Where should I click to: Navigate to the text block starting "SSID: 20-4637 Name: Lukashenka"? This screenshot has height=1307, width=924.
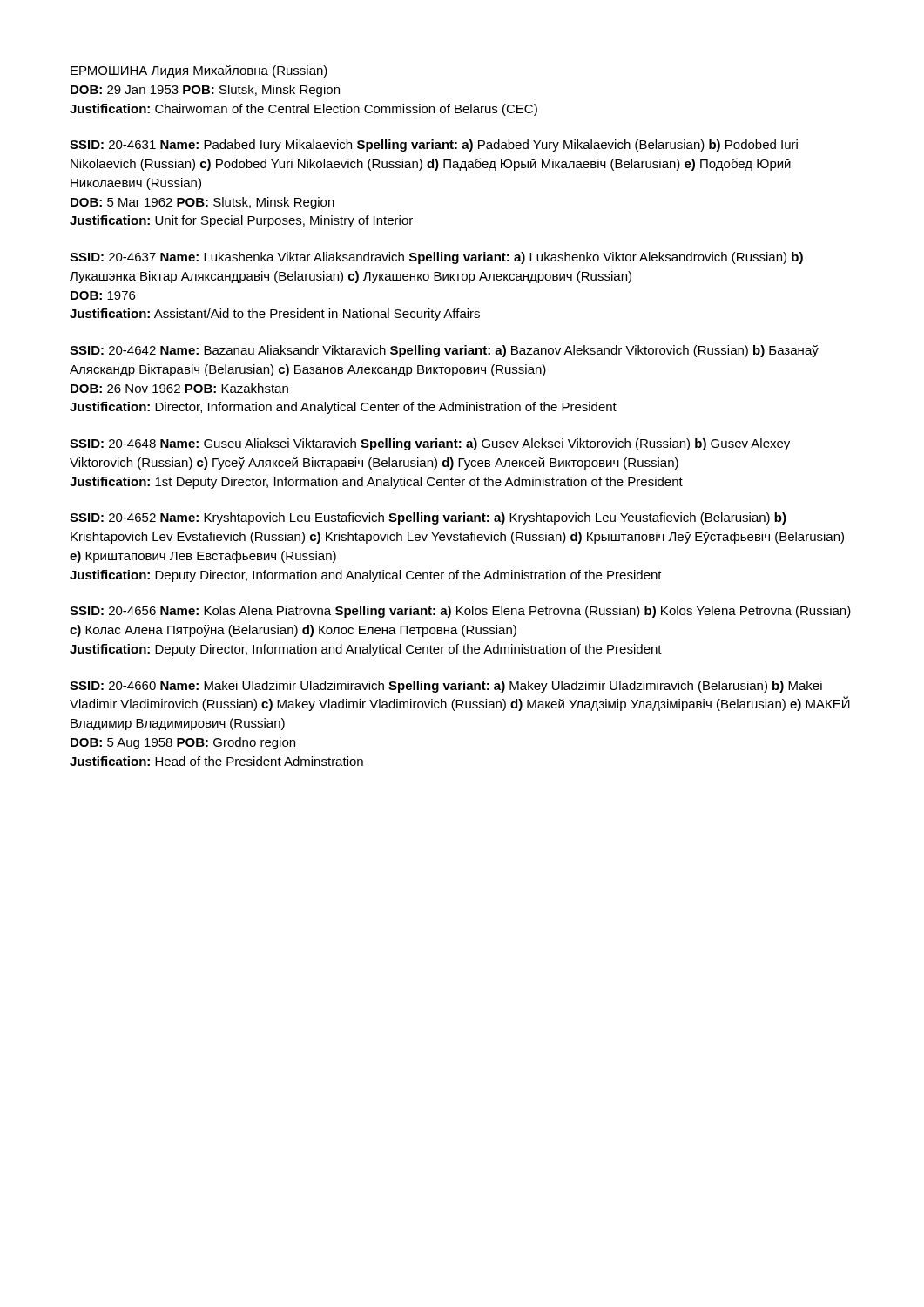pyautogui.click(x=436, y=285)
